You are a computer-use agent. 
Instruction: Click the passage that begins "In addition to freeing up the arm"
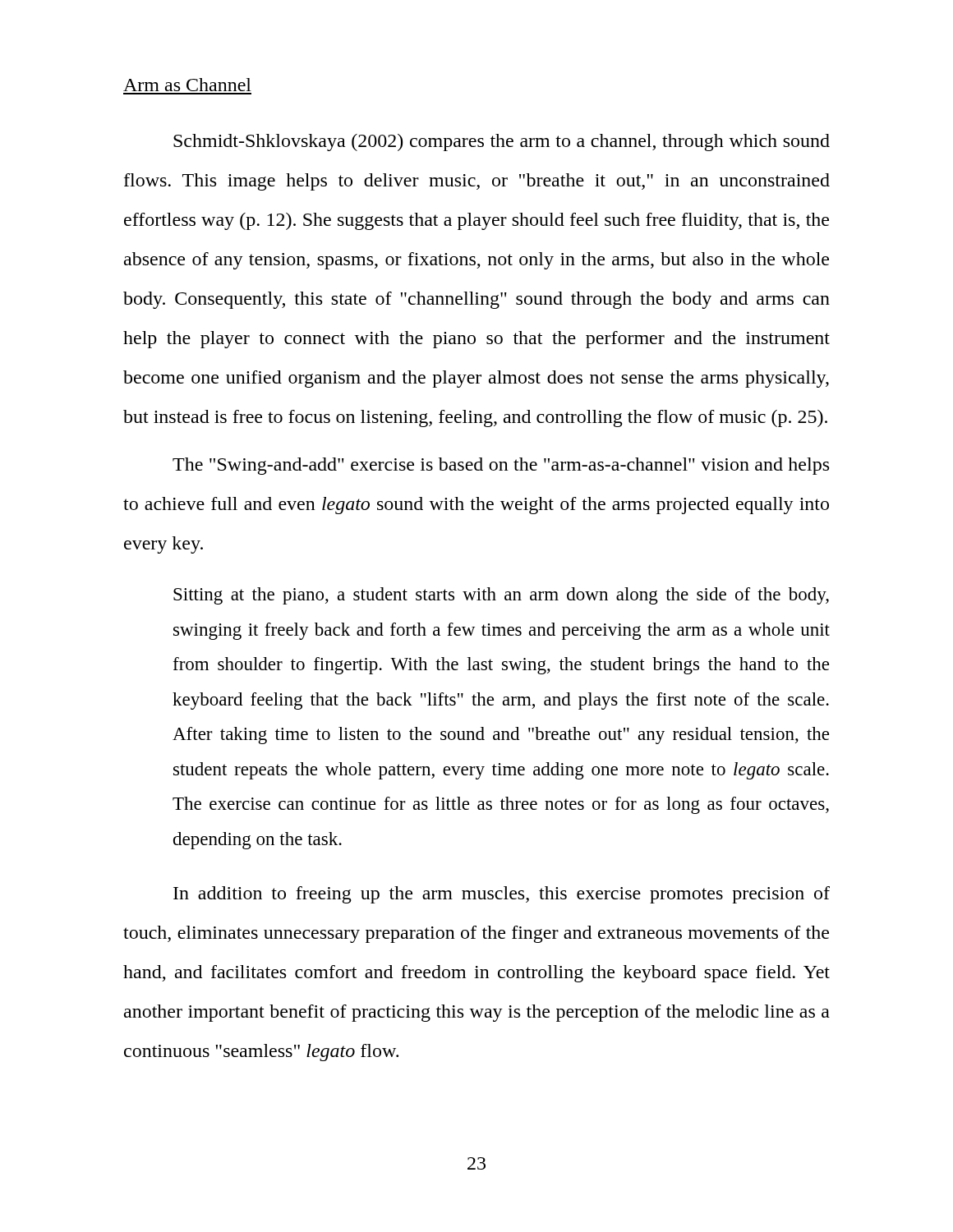point(476,972)
